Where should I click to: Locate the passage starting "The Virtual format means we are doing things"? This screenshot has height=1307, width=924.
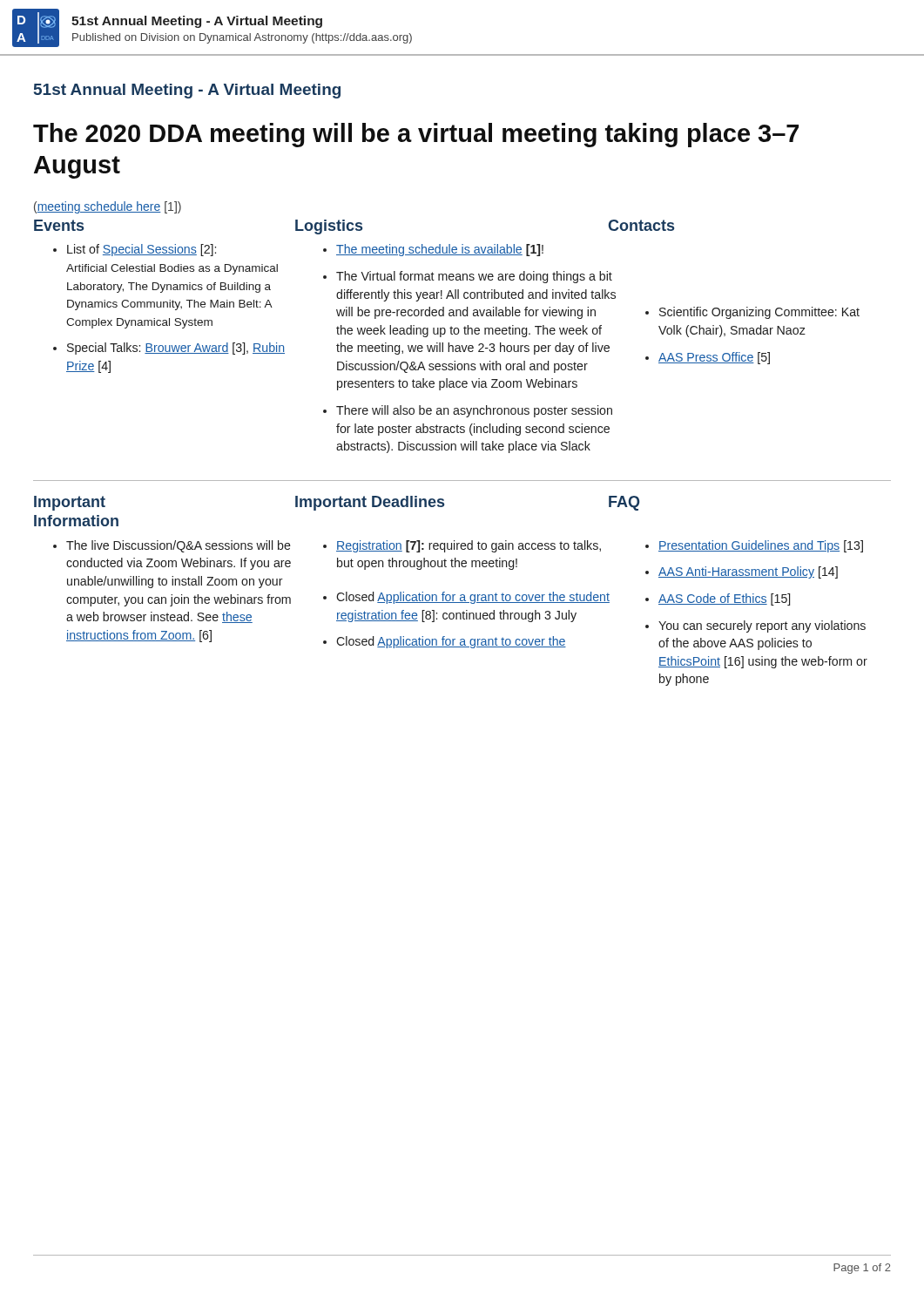point(476,330)
